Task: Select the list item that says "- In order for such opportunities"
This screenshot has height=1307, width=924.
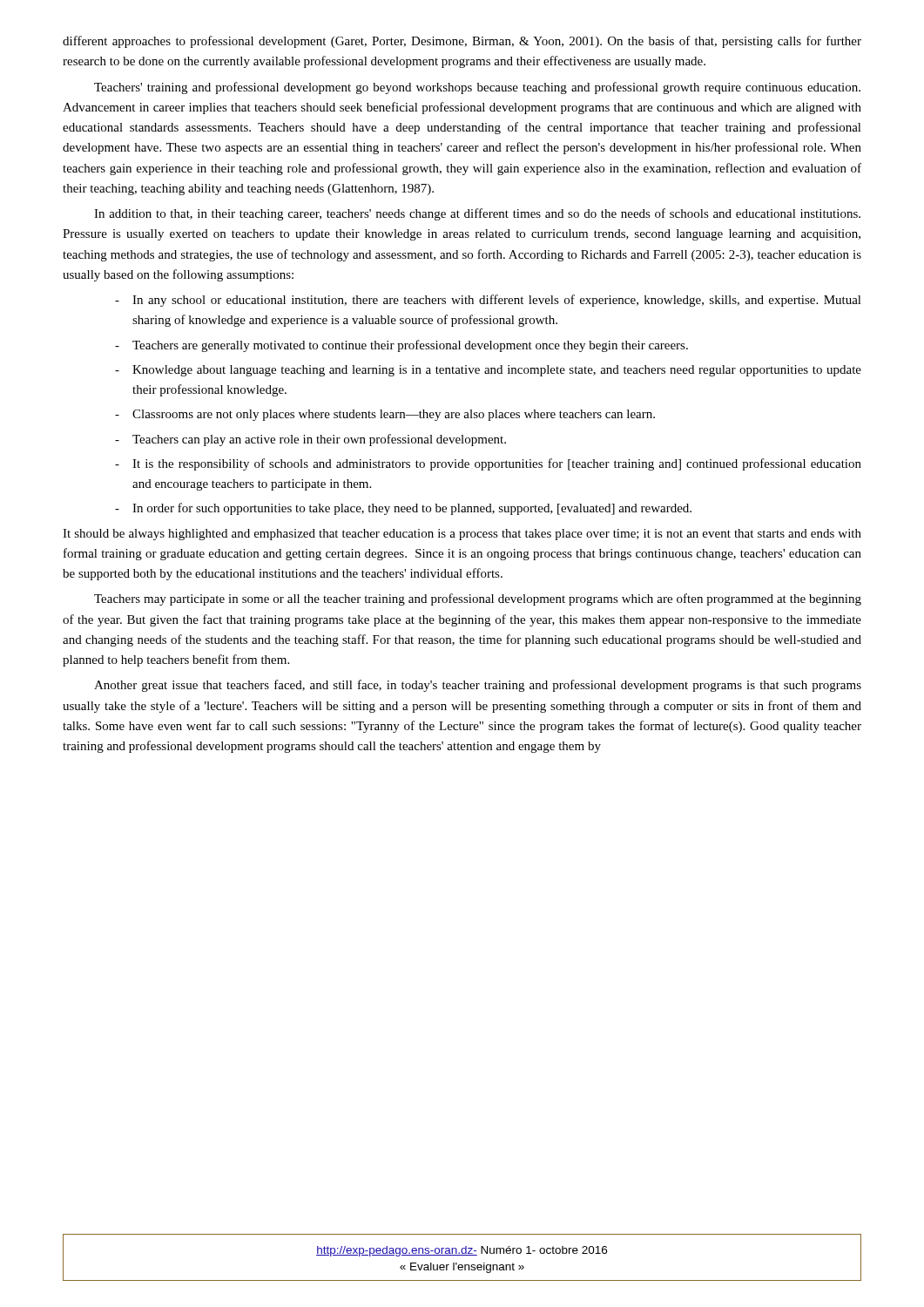Action: (x=488, y=509)
